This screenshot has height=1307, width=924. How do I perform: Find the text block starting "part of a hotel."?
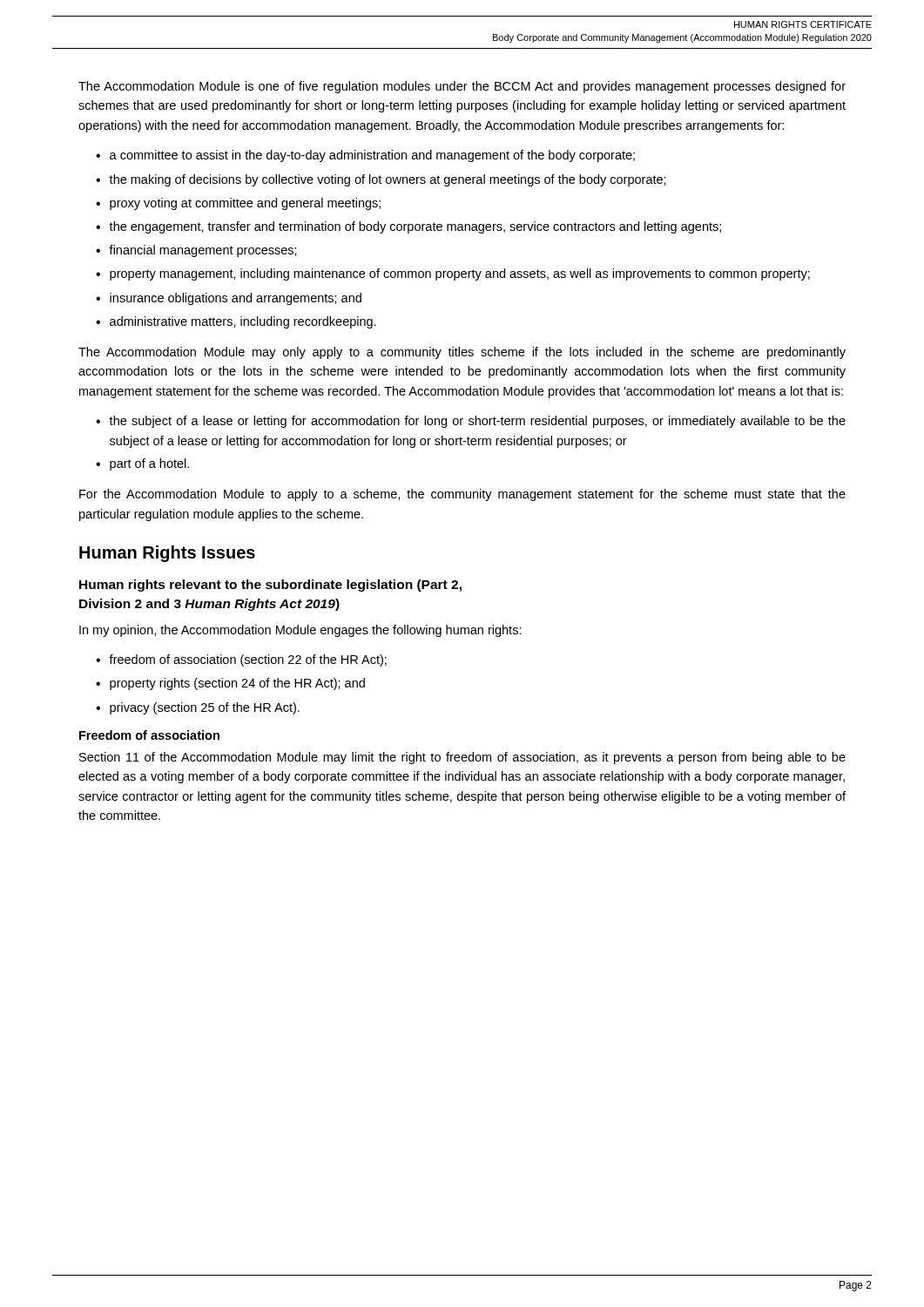click(149, 464)
